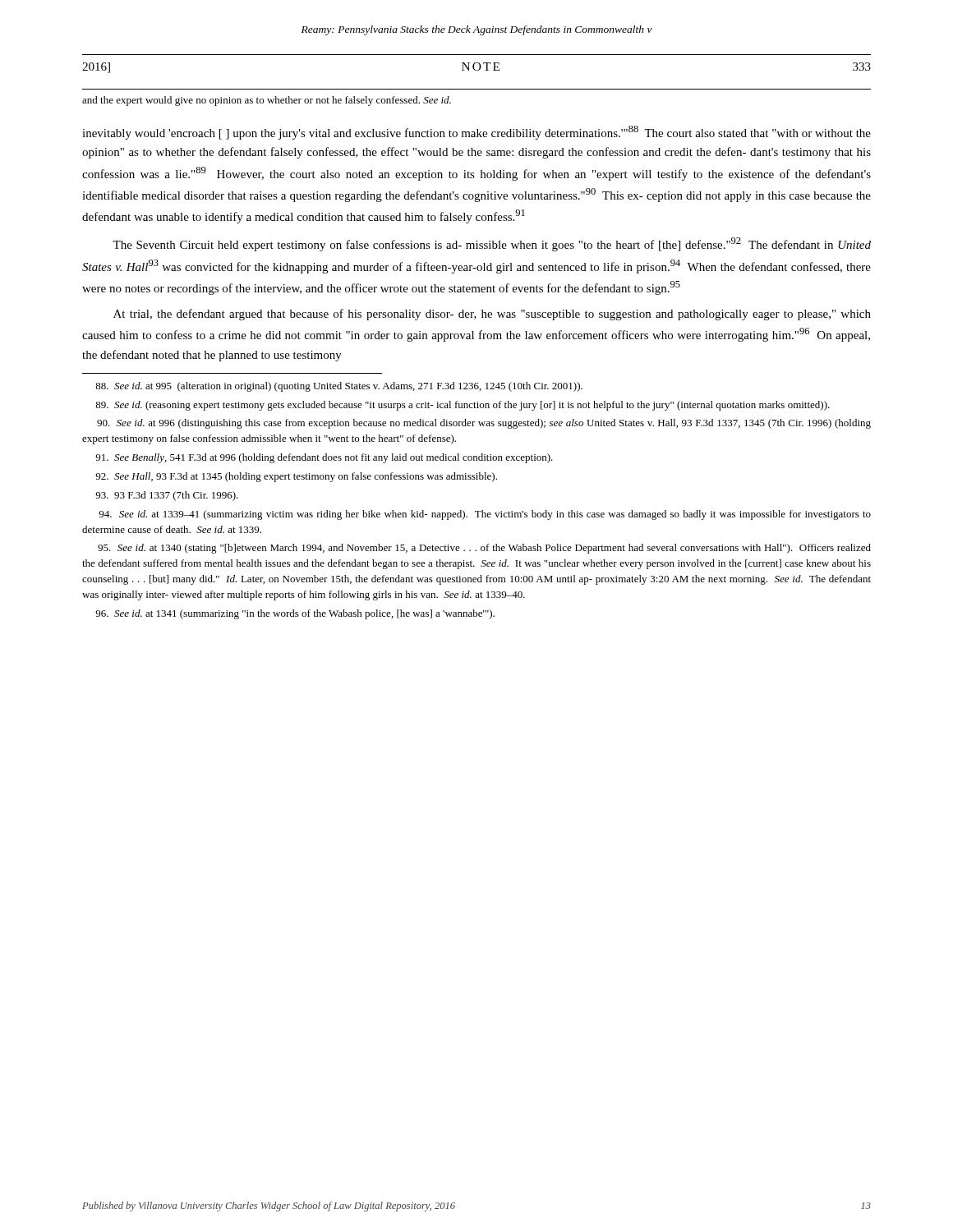Locate the footnote containing "See id. at 995 (alteration"
The image size is (953, 1232).
[x=333, y=385]
